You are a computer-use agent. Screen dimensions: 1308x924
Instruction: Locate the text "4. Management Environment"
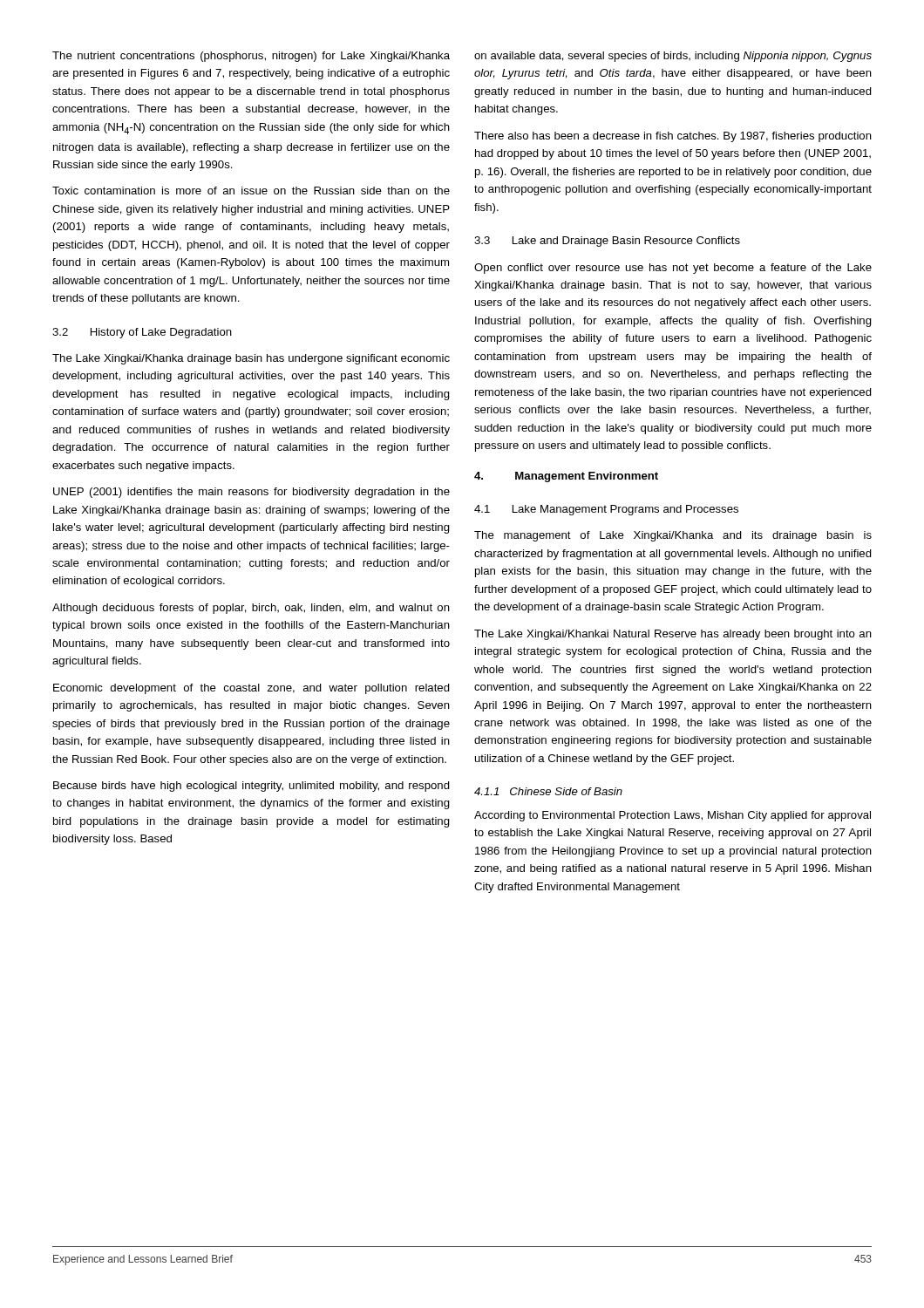566,477
